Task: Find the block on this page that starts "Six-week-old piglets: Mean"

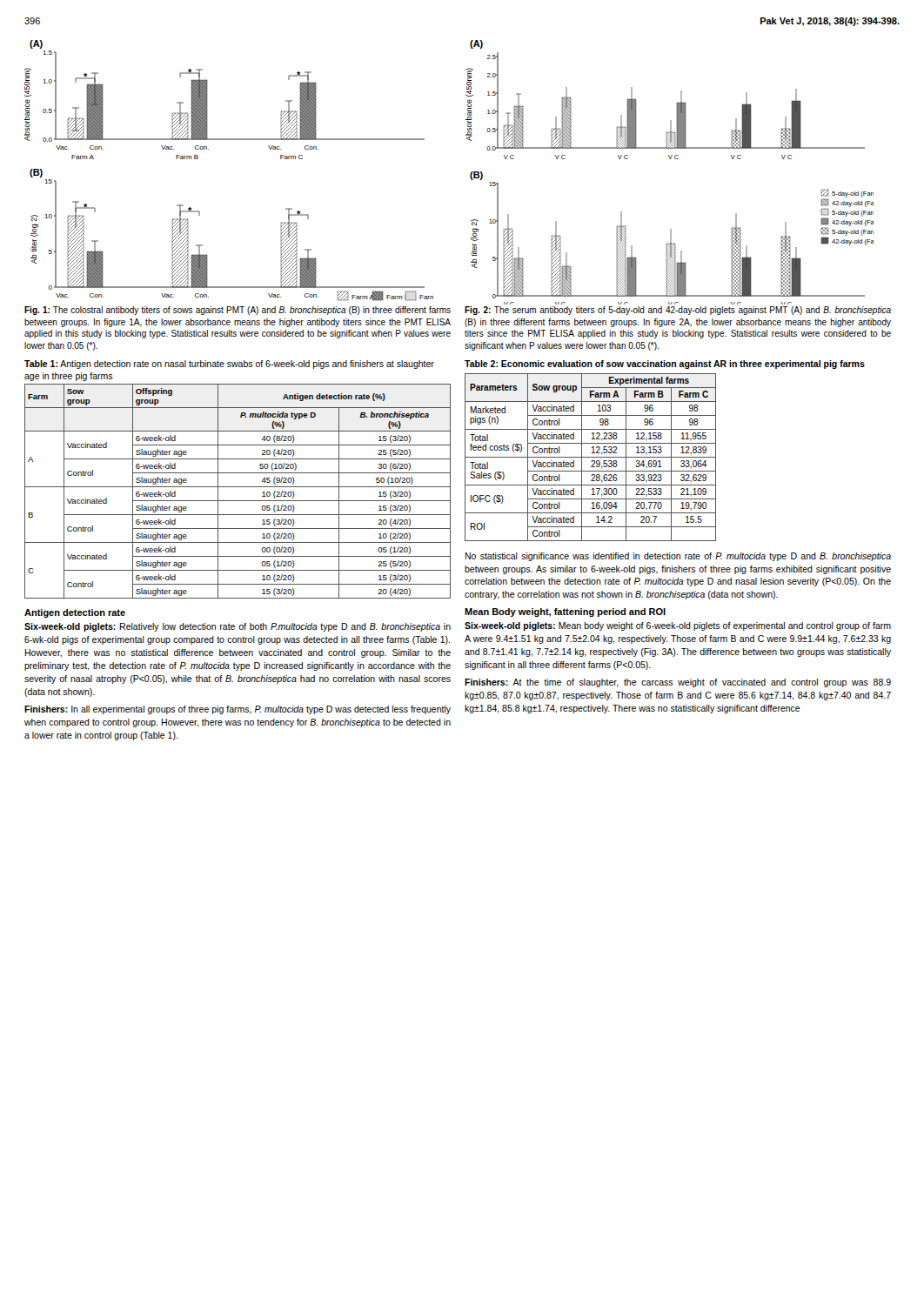Action: click(678, 645)
